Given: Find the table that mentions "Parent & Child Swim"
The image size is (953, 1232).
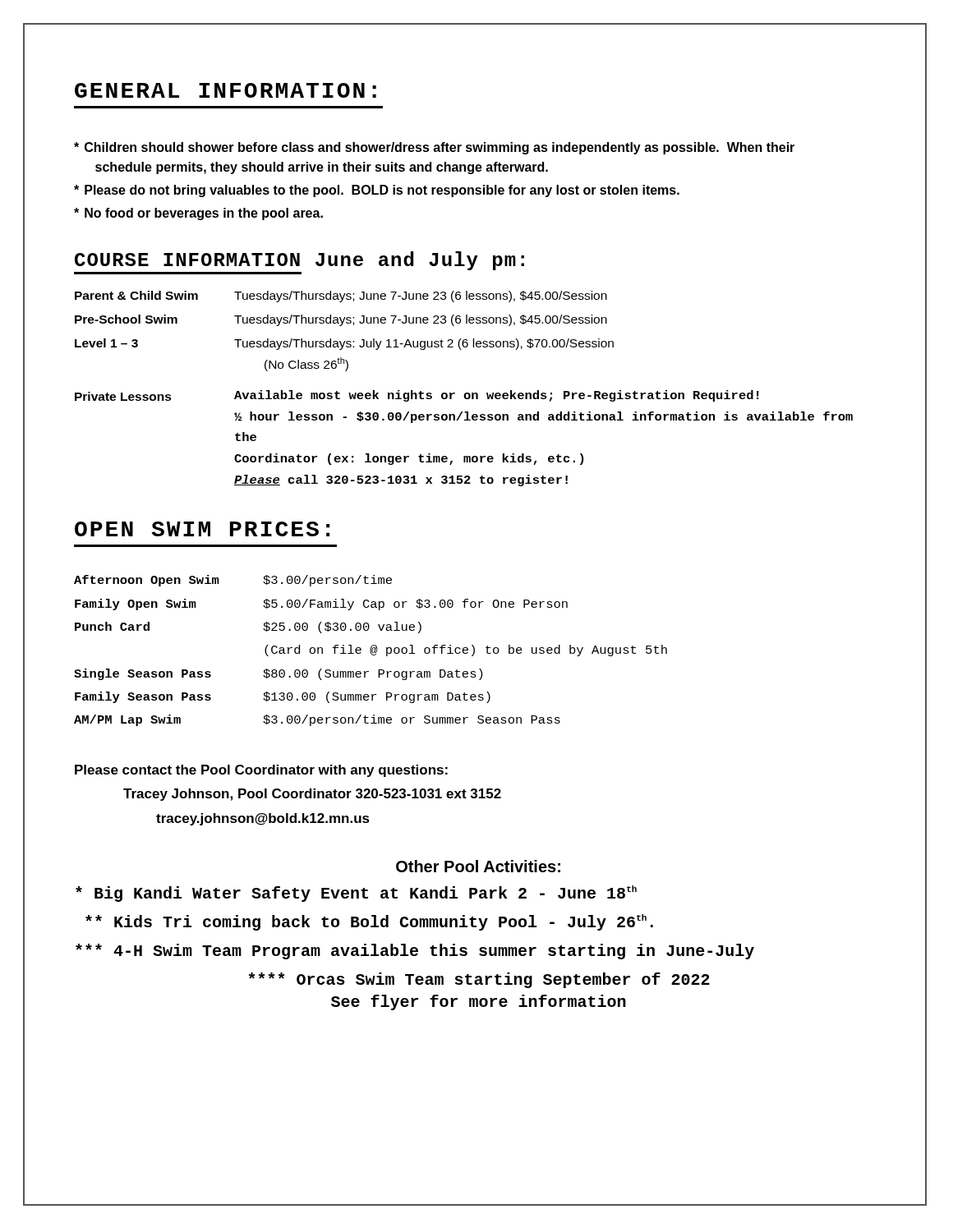Looking at the screenshot, I should pos(479,330).
